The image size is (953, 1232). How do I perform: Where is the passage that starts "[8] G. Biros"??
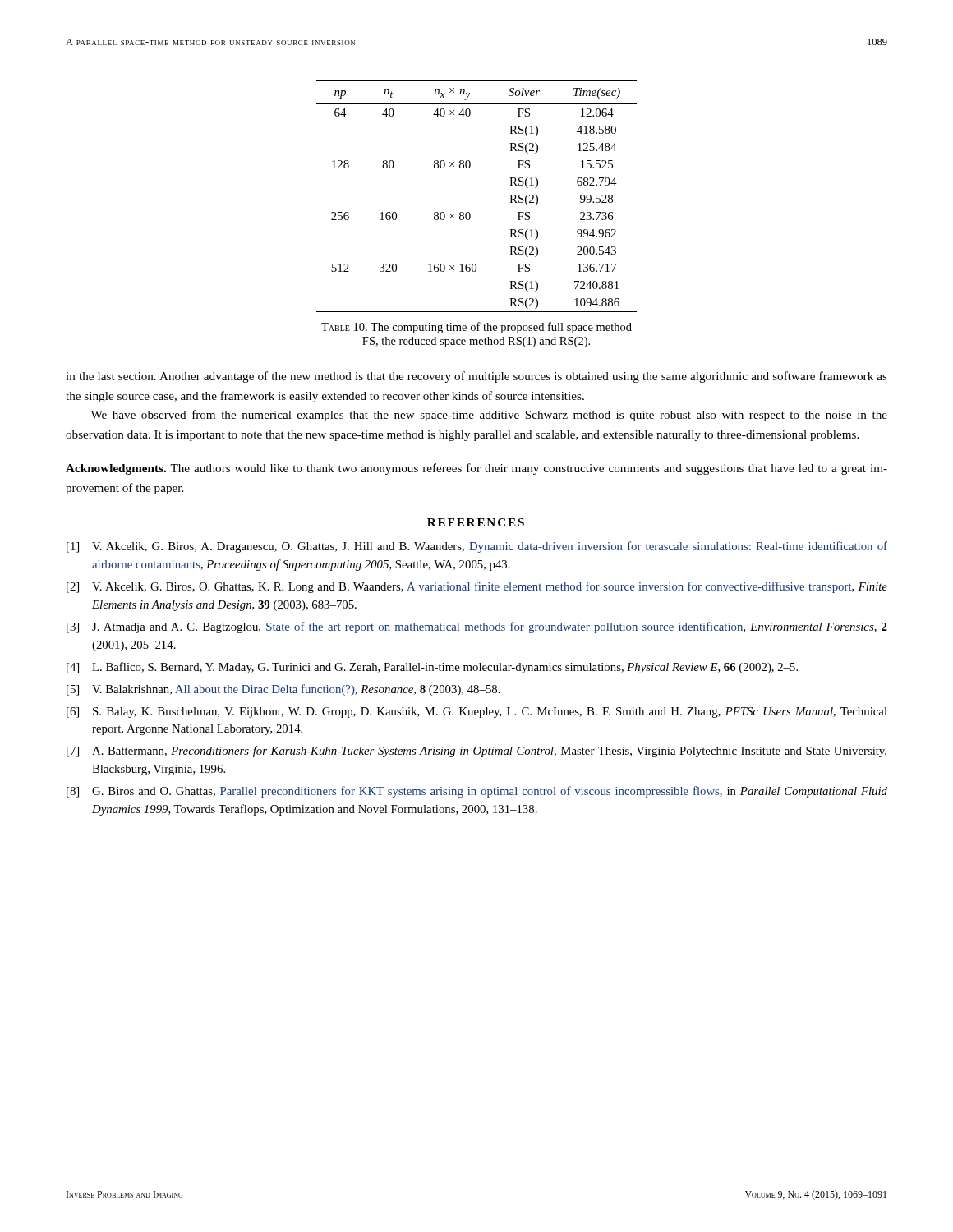point(476,801)
